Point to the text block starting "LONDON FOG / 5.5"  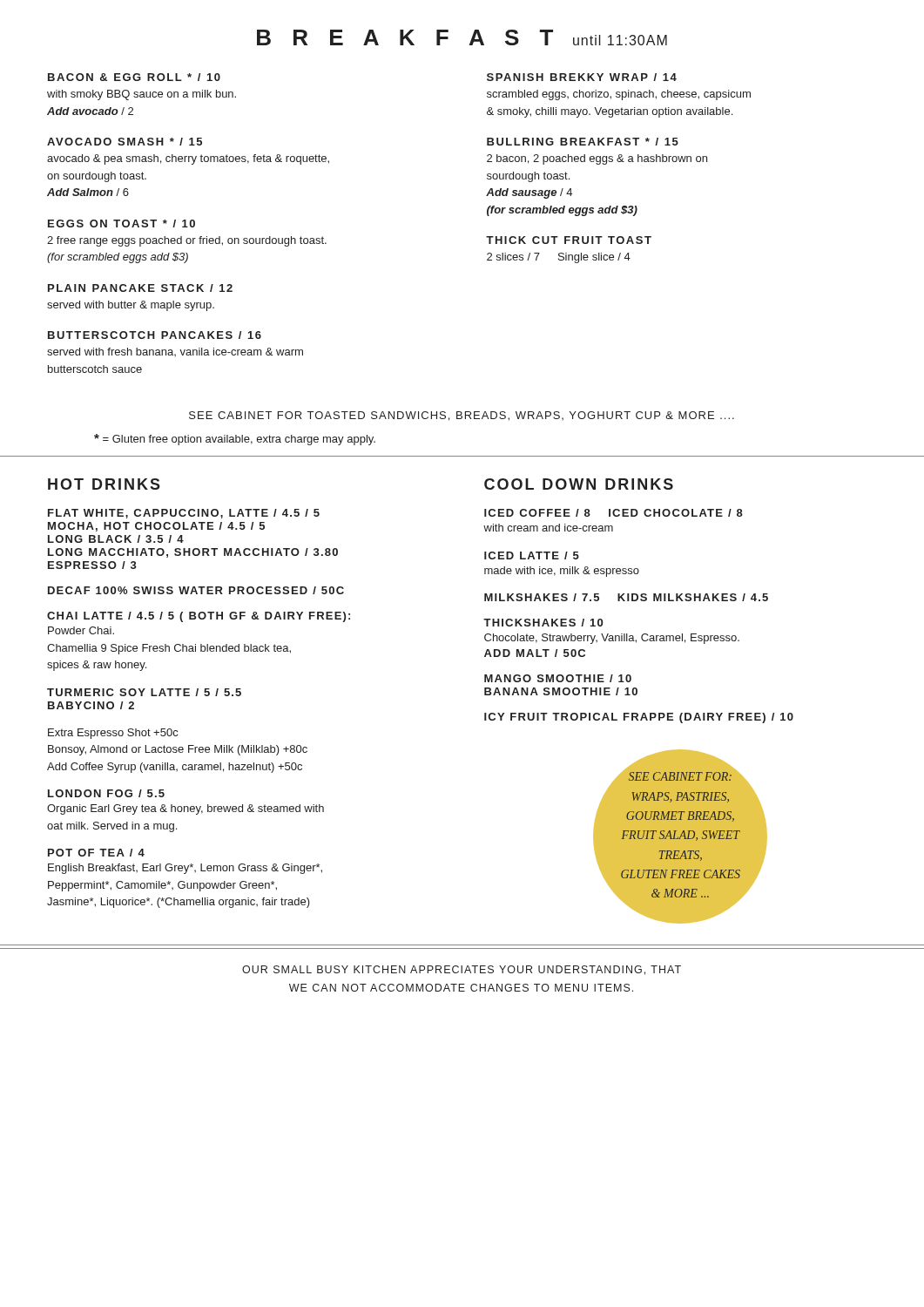pos(186,809)
